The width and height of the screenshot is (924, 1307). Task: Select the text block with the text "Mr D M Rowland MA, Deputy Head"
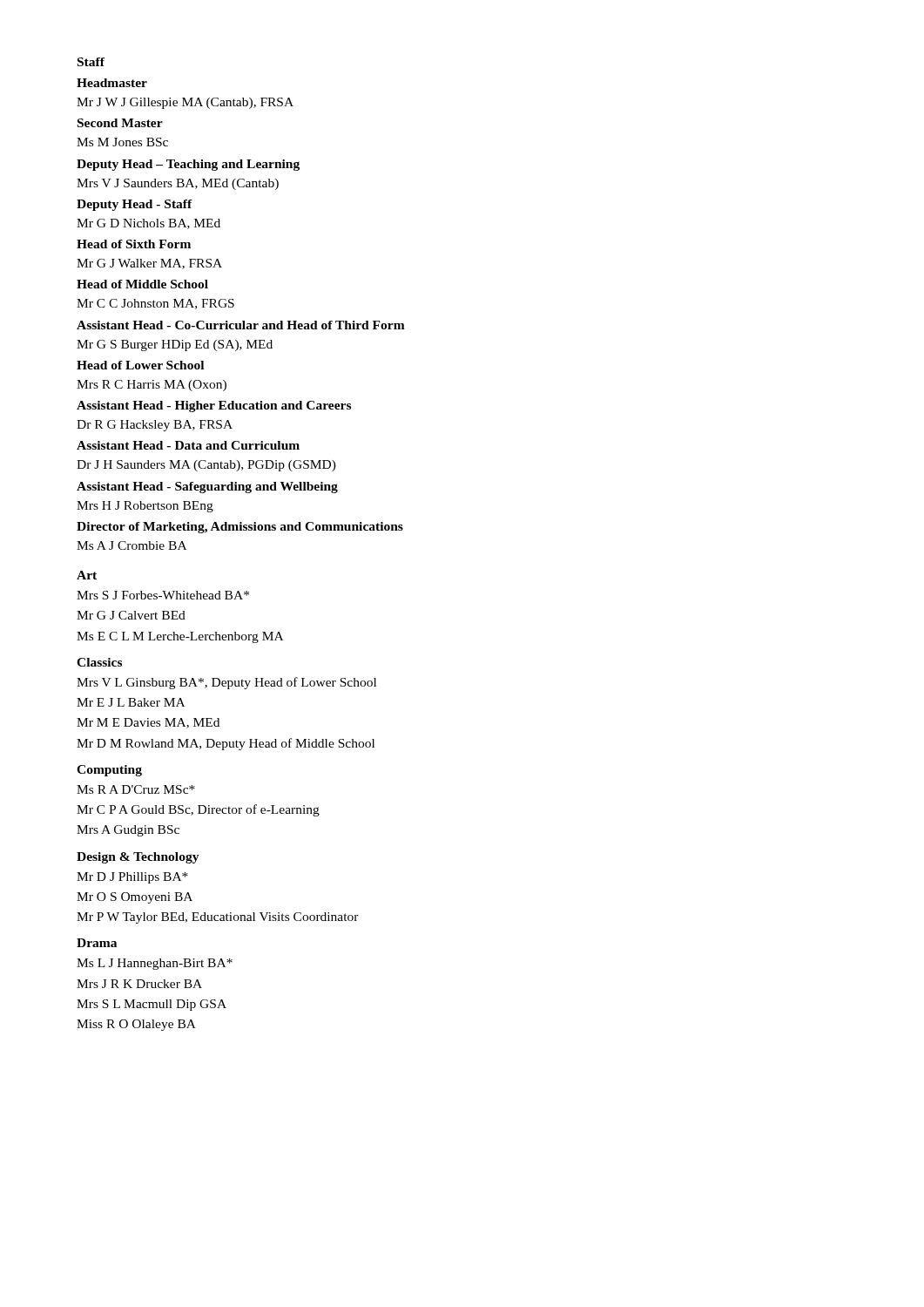226,742
